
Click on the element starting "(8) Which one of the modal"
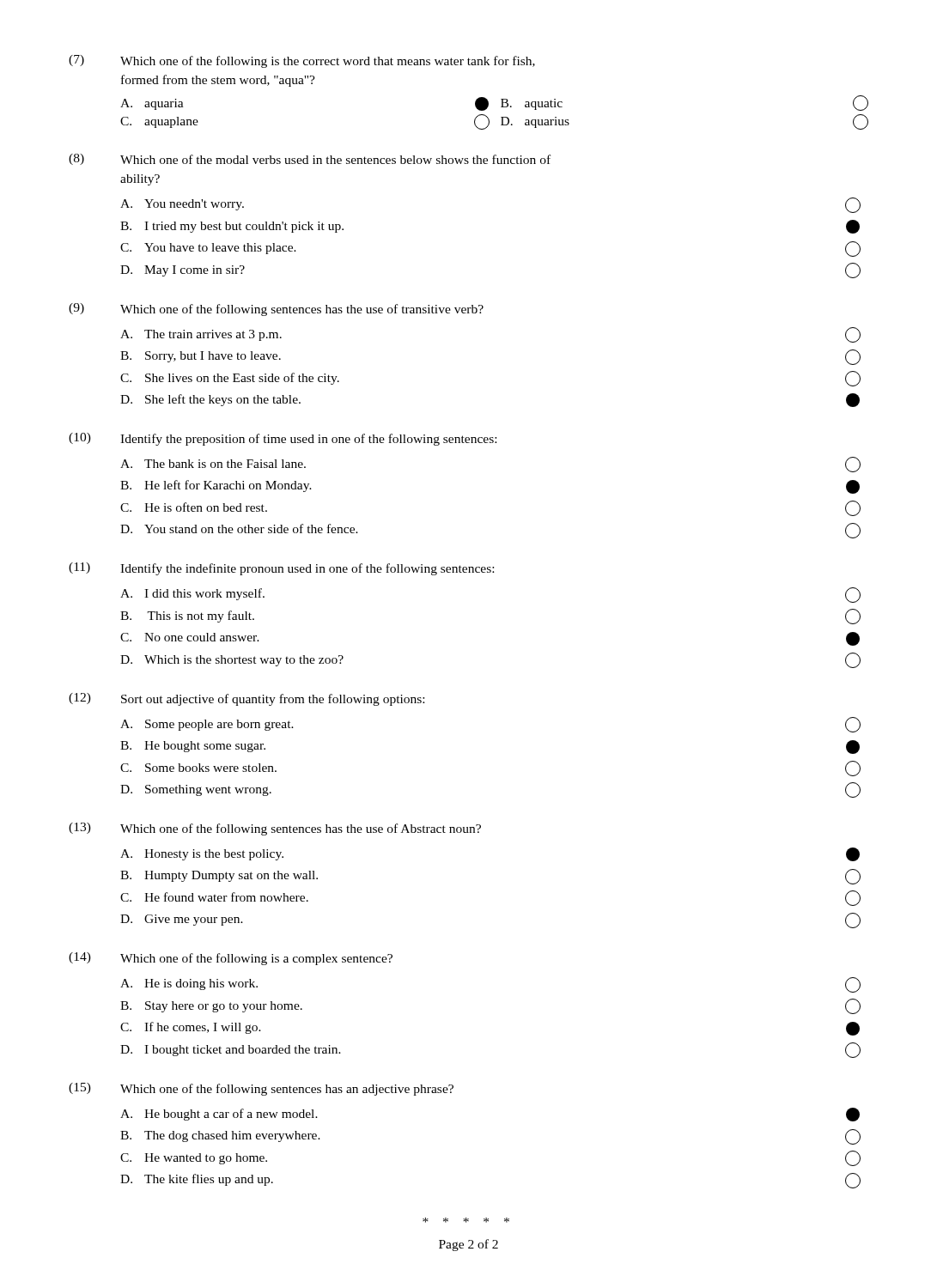[x=310, y=159]
